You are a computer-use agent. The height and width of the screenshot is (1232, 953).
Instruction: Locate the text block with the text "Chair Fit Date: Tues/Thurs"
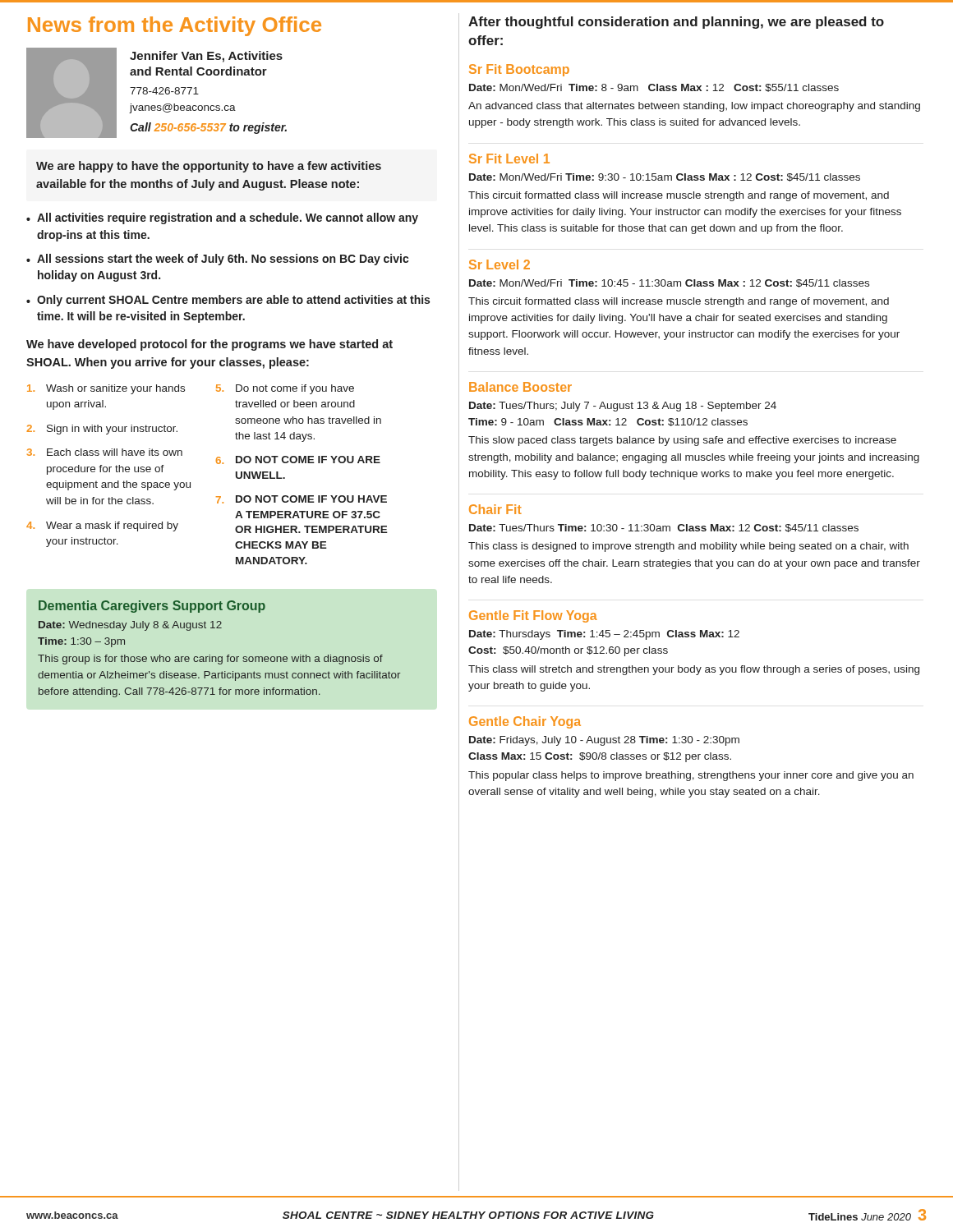pos(696,545)
